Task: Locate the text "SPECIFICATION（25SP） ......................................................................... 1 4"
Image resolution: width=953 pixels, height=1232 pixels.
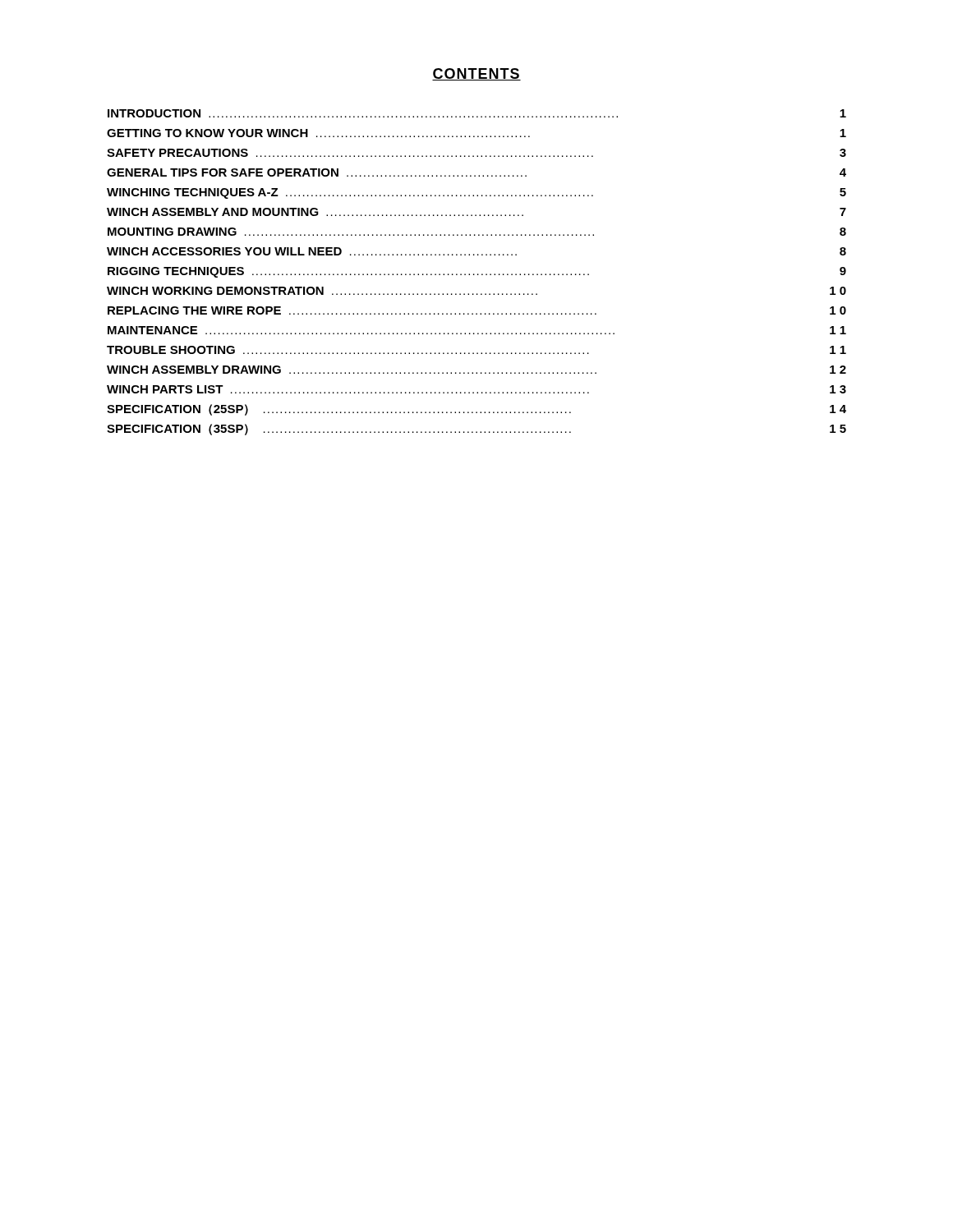Action: pyautogui.click(x=476, y=409)
